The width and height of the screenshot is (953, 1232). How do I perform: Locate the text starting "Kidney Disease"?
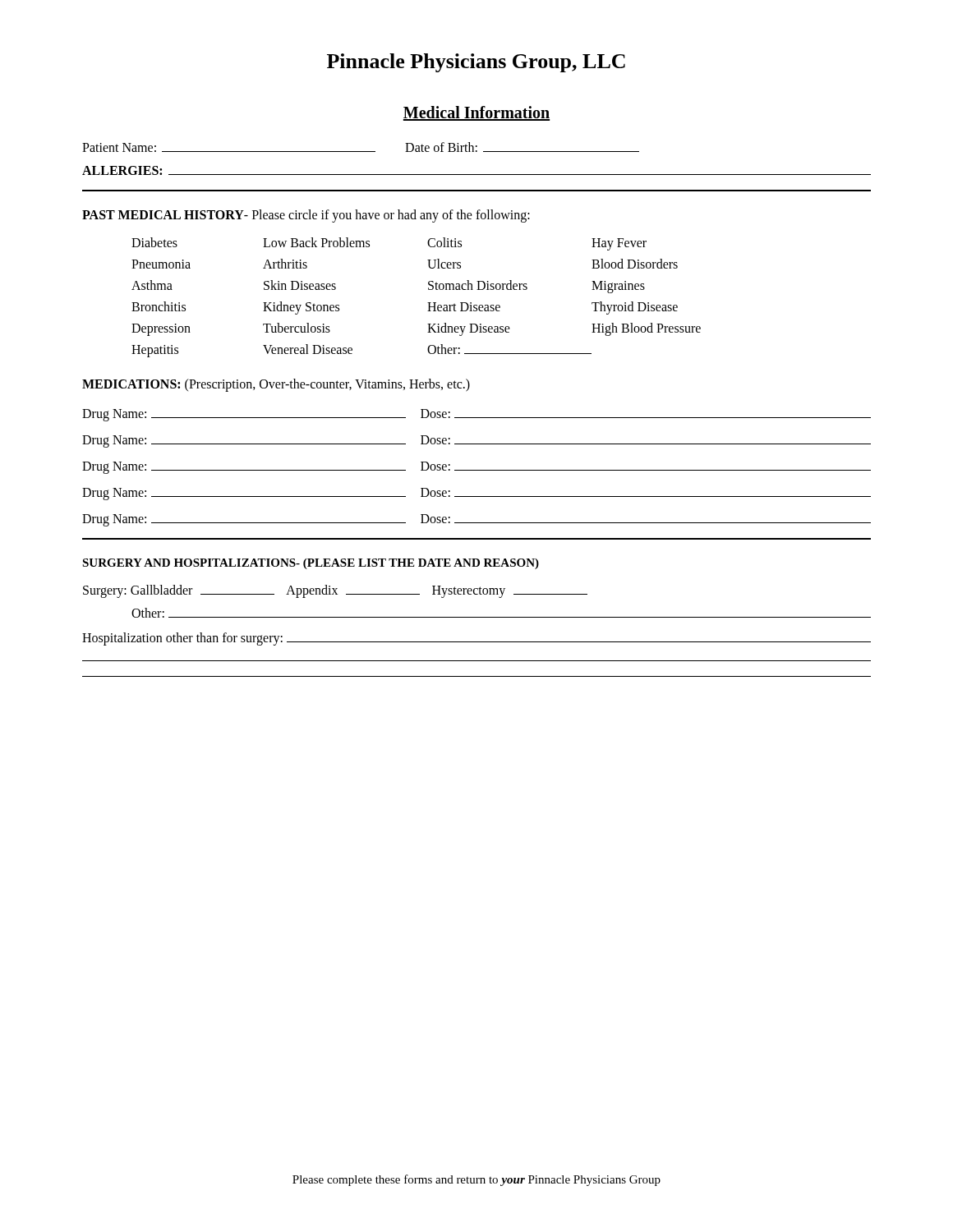tap(469, 328)
